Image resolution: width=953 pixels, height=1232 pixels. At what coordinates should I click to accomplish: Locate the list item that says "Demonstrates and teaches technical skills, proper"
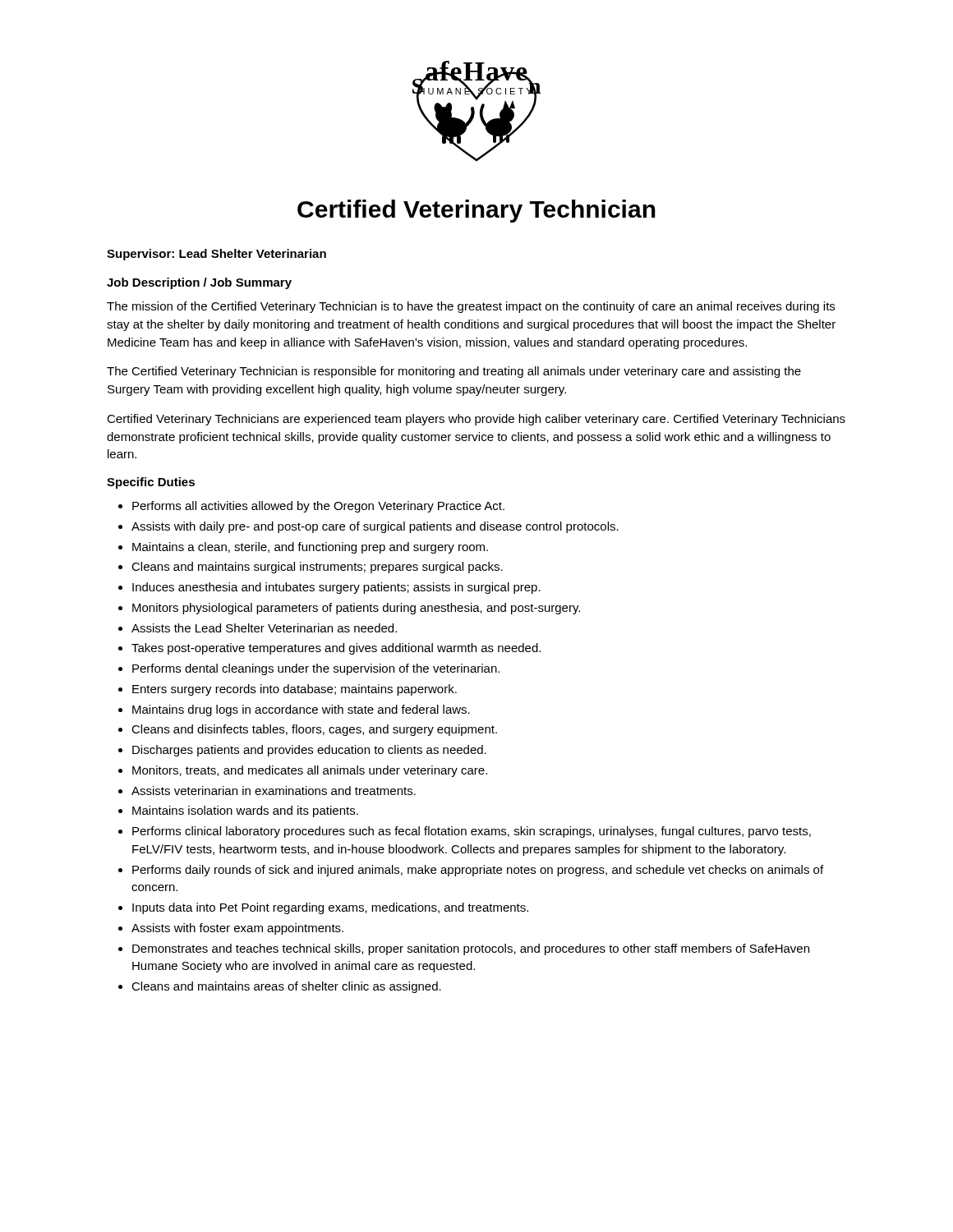click(x=471, y=957)
